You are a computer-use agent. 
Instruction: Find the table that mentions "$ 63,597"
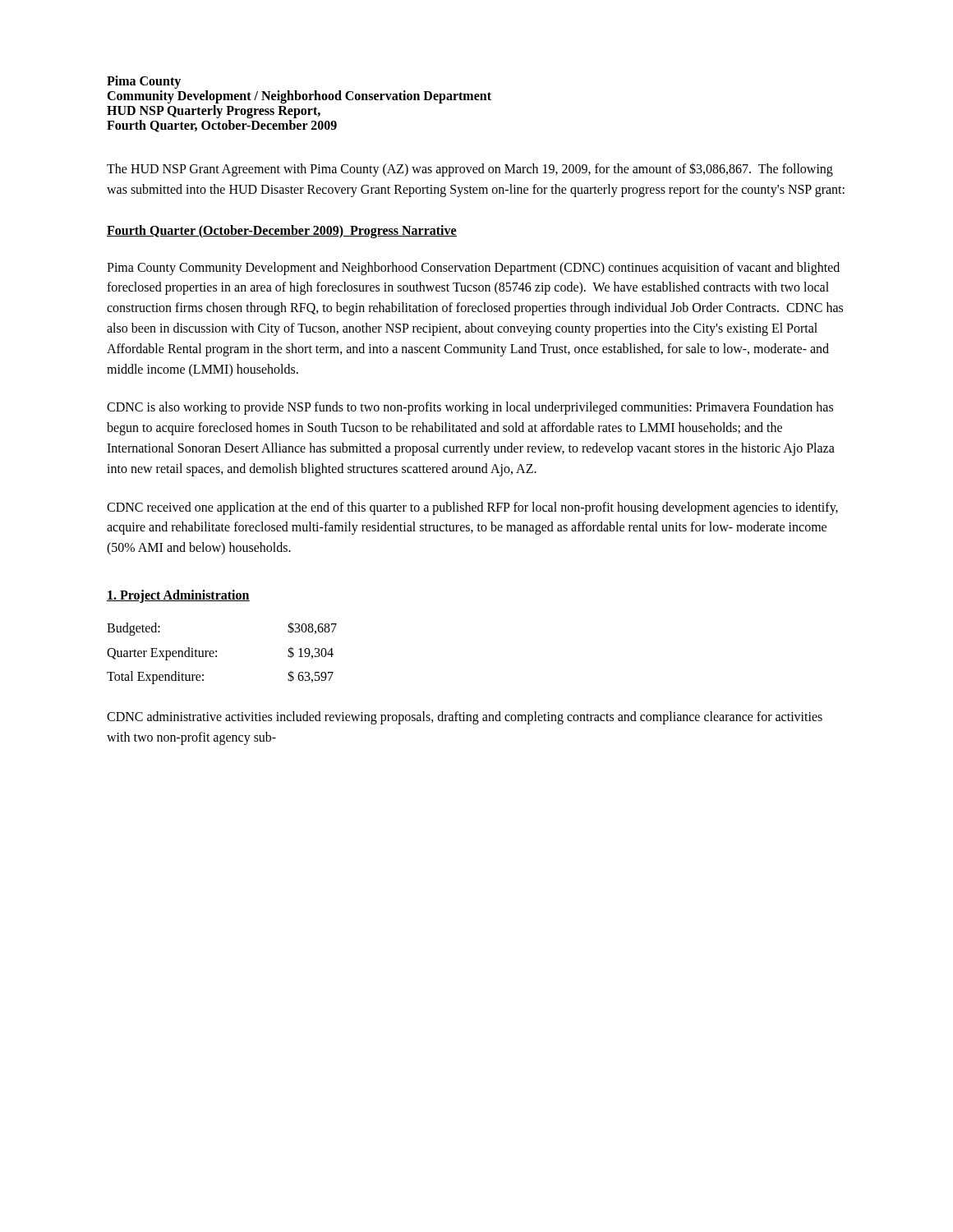click(476, 652)
